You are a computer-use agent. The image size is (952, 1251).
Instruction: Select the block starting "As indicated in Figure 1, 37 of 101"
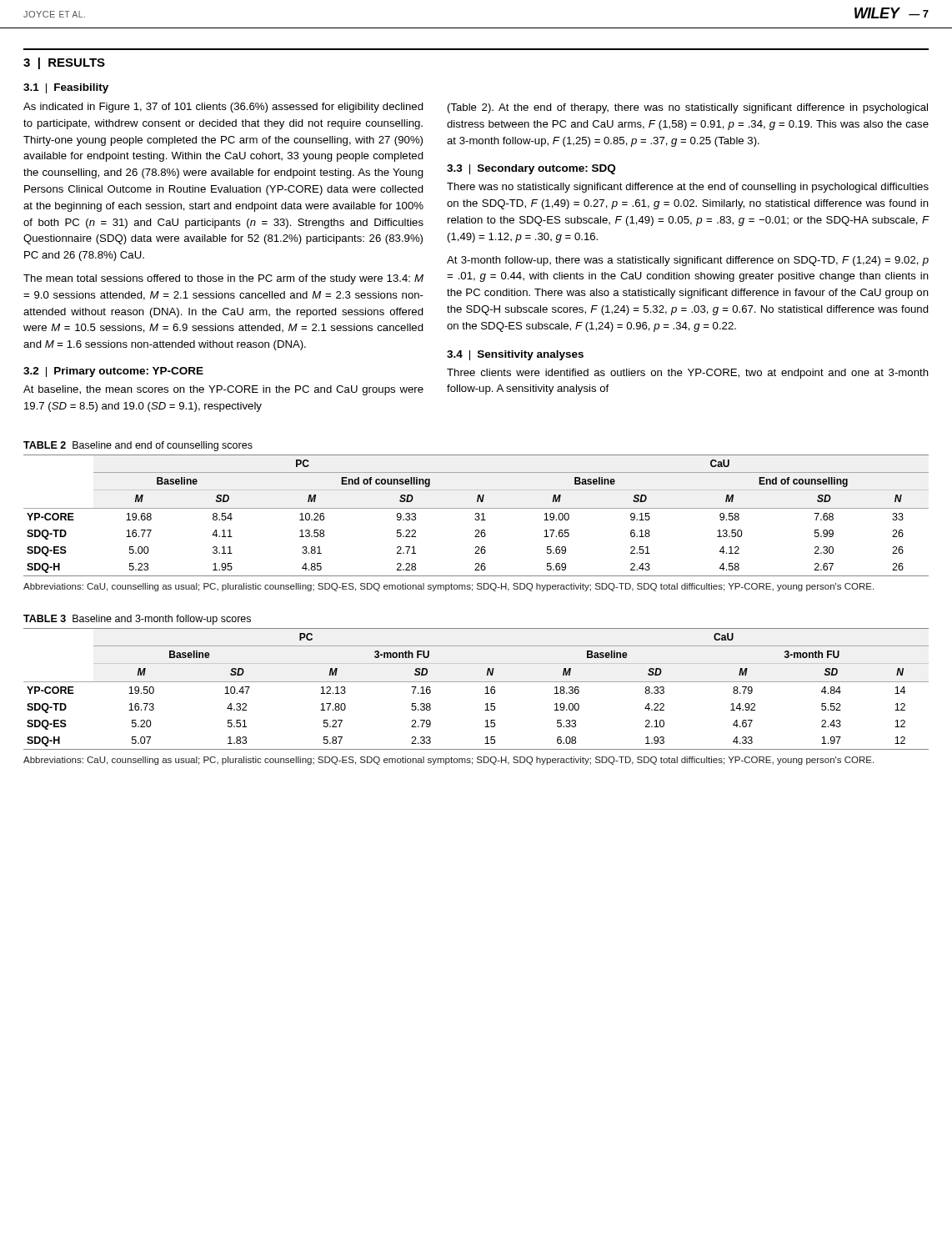223,226
